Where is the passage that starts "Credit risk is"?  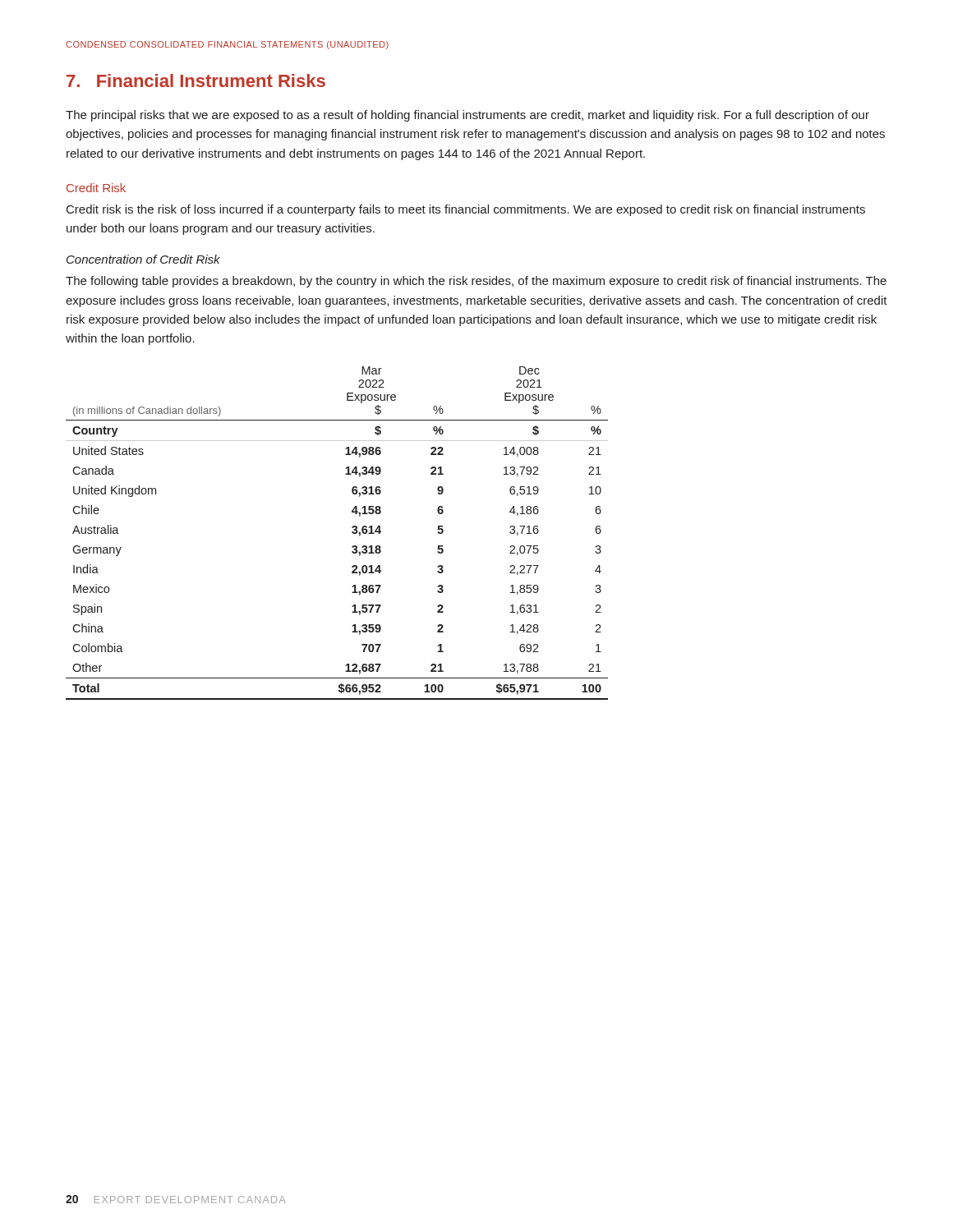466,218
